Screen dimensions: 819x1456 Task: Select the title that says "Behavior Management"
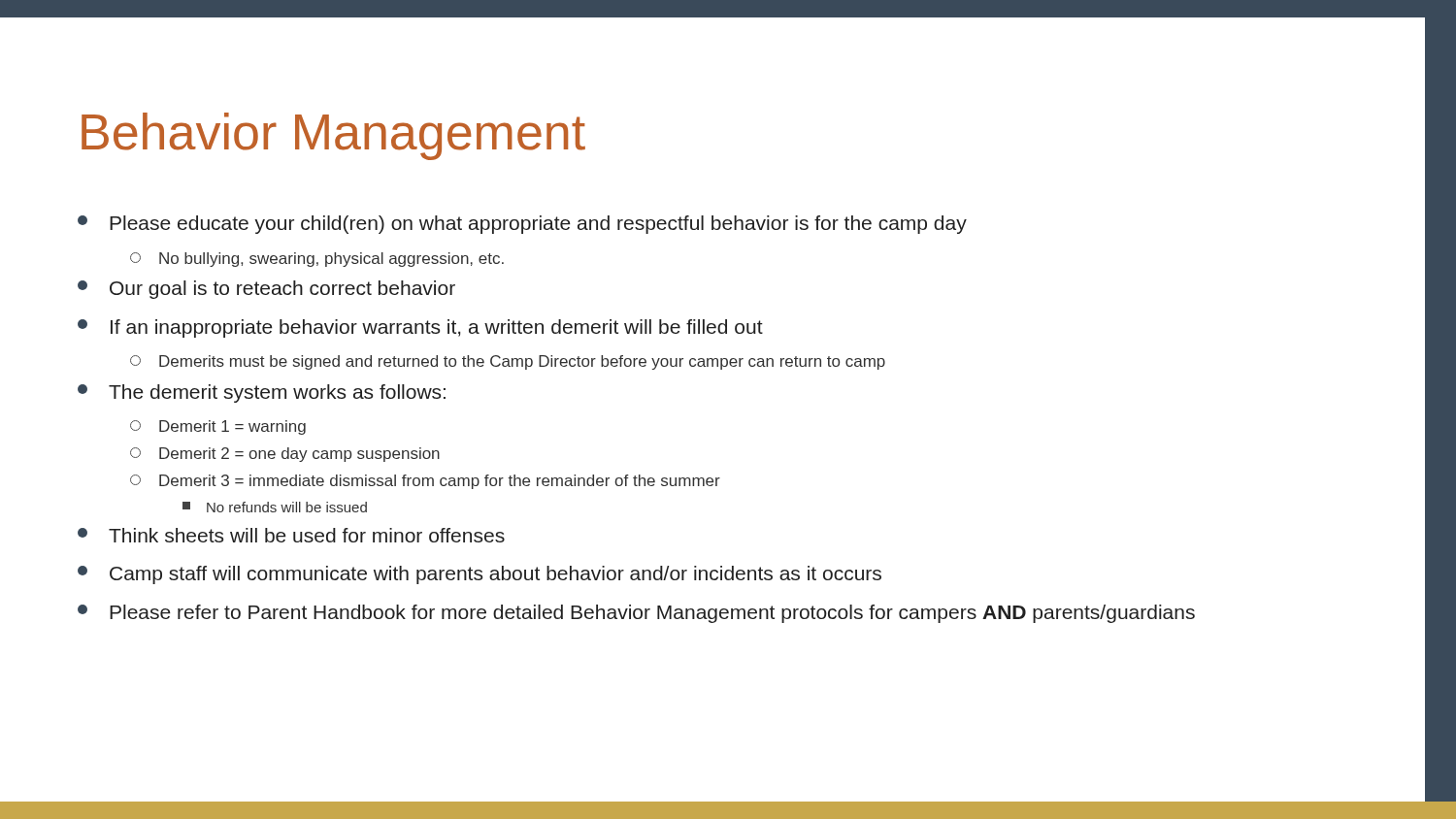332,132
